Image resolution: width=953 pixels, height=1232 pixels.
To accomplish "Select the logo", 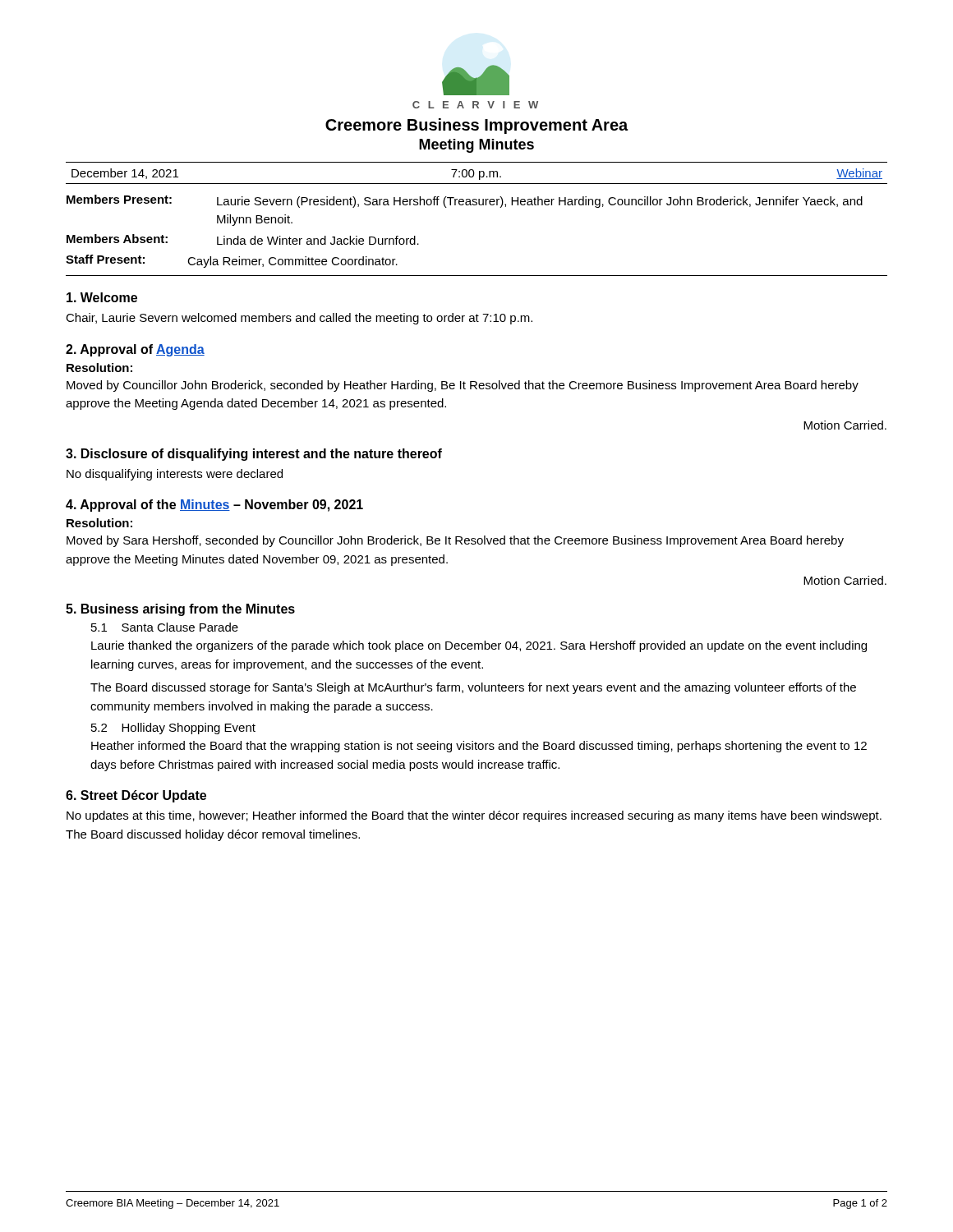I will coord(476,72).
